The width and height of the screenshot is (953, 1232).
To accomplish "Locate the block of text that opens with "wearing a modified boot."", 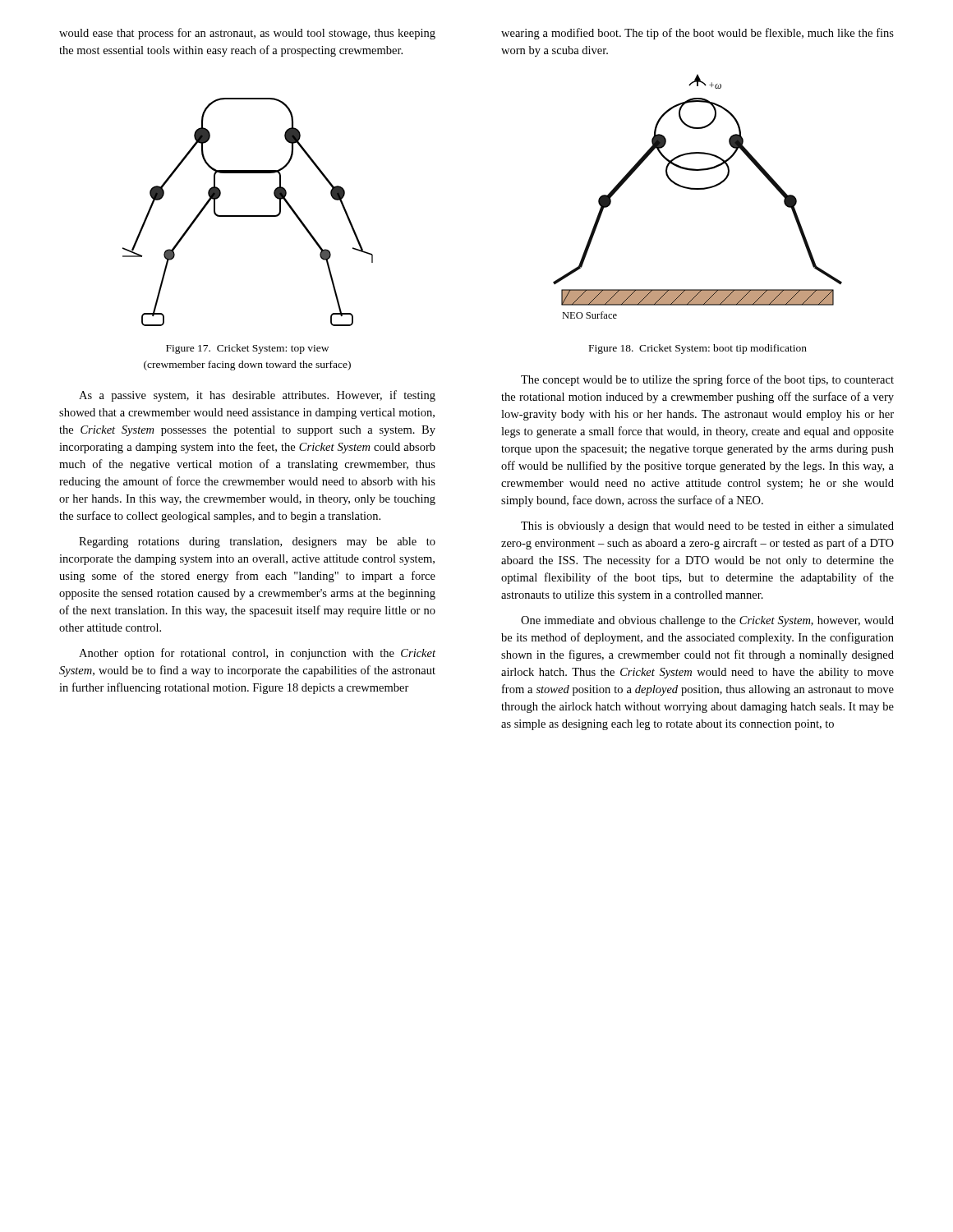I will (698, 42).
